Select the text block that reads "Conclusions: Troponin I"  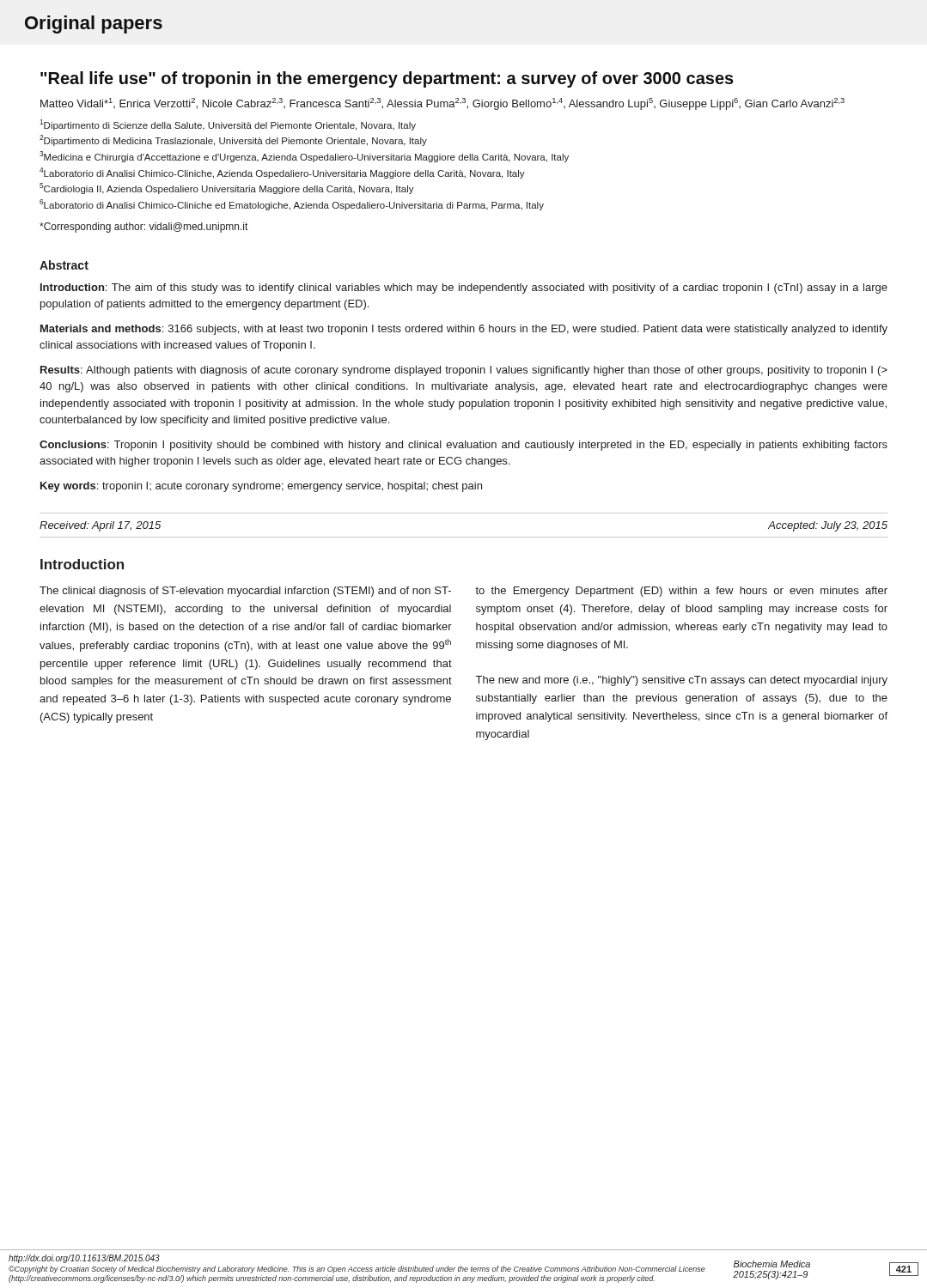coord(464,452)
